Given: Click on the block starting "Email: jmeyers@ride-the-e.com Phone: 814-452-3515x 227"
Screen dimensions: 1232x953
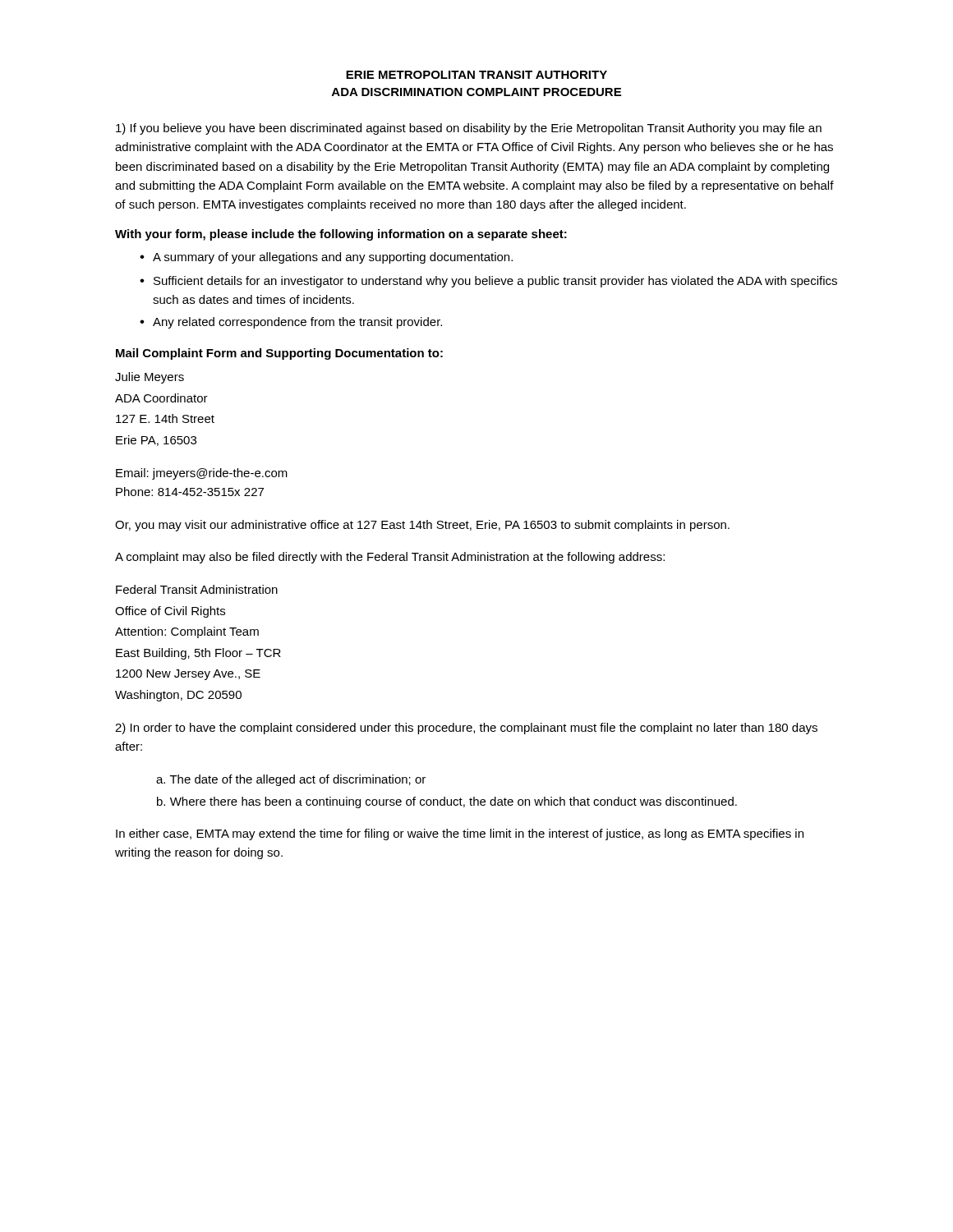Looking at the screenshot, I should [x=201, y=482].
